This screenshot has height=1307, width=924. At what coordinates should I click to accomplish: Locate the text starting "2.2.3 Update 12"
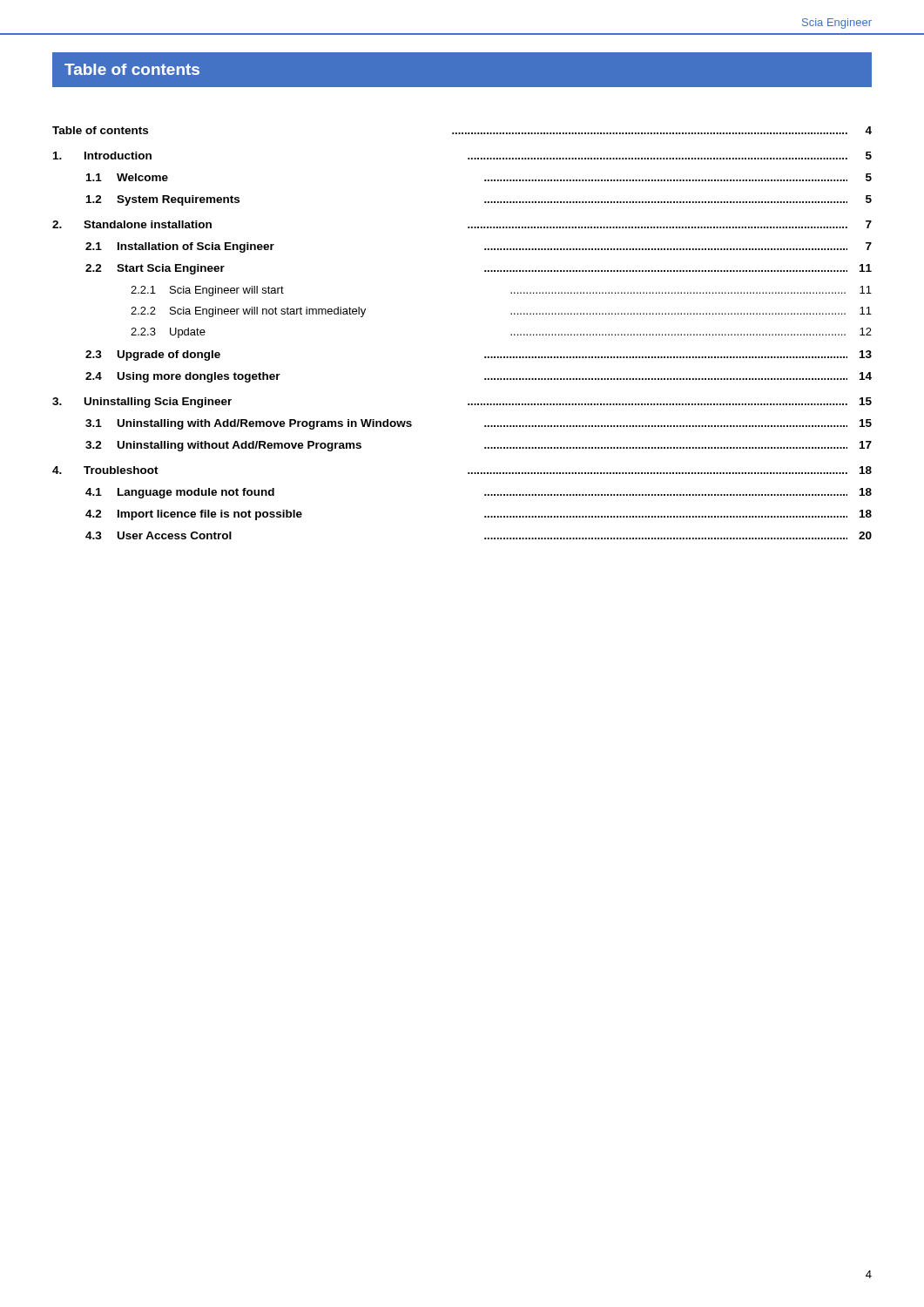tap(501, 332)
